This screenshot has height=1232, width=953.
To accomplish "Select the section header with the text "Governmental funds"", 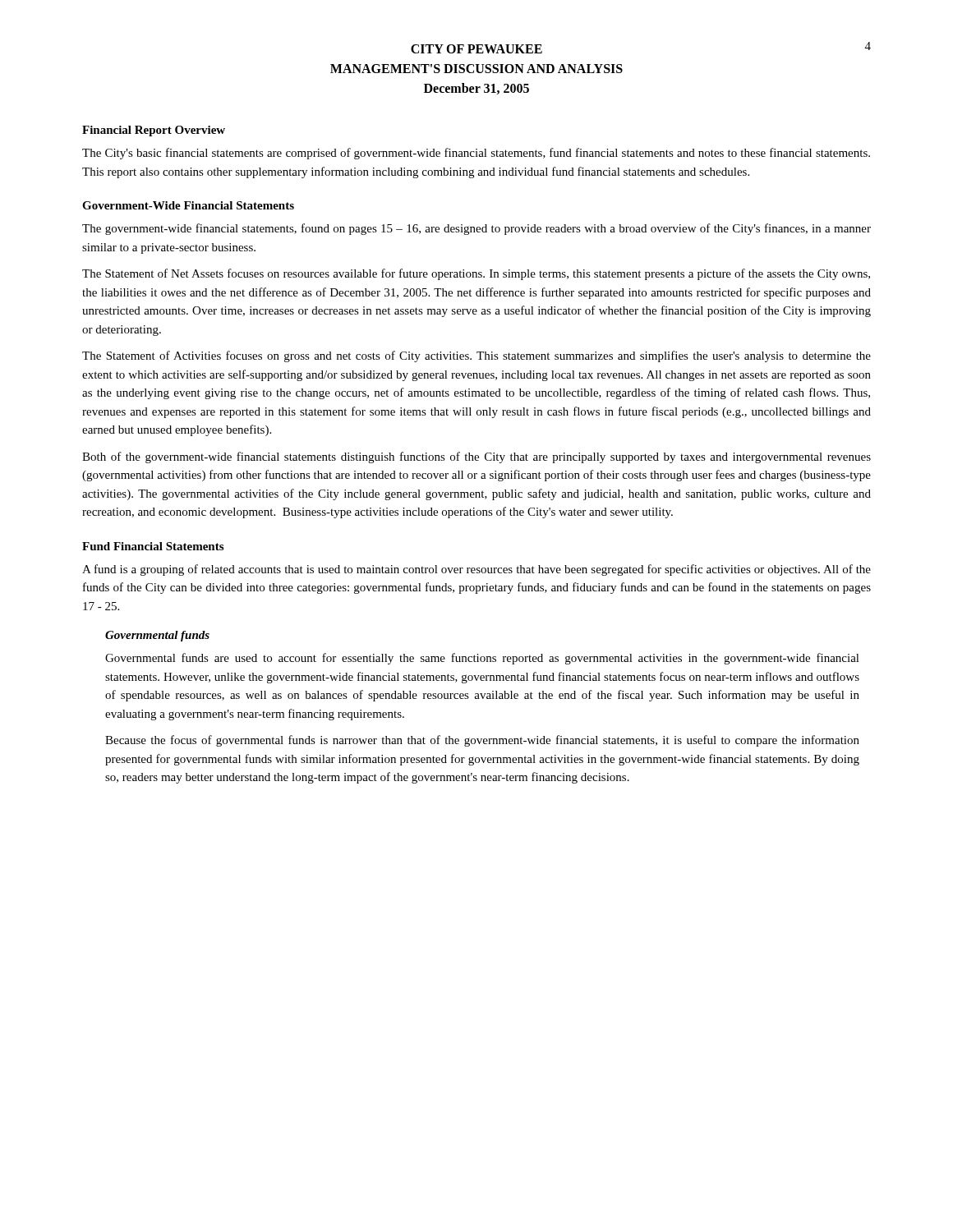I will pos(157,635).
